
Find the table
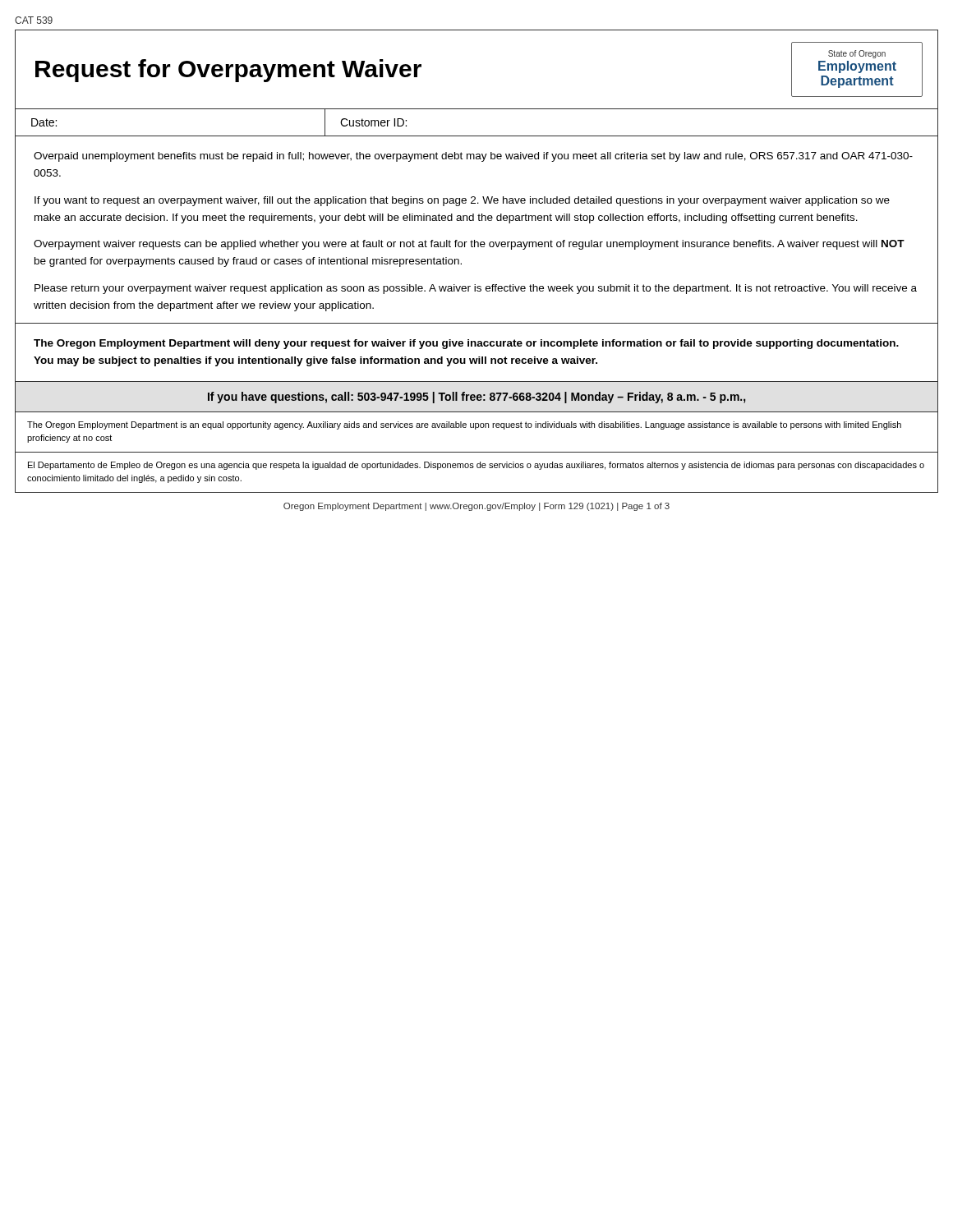point(476,123)
